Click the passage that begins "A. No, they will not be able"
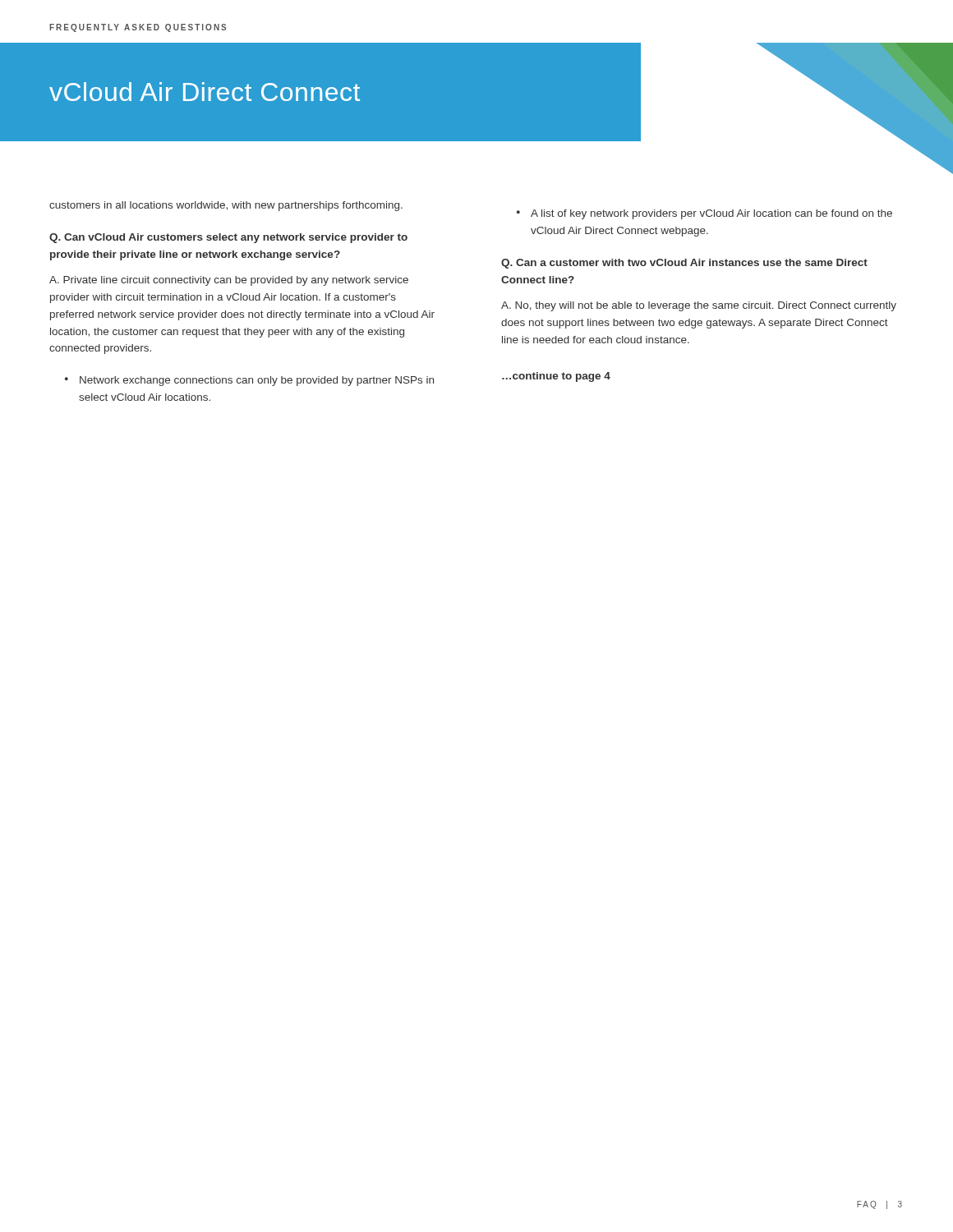The width and height of the screenshot is (953, 1232). (x=699, y=322)
